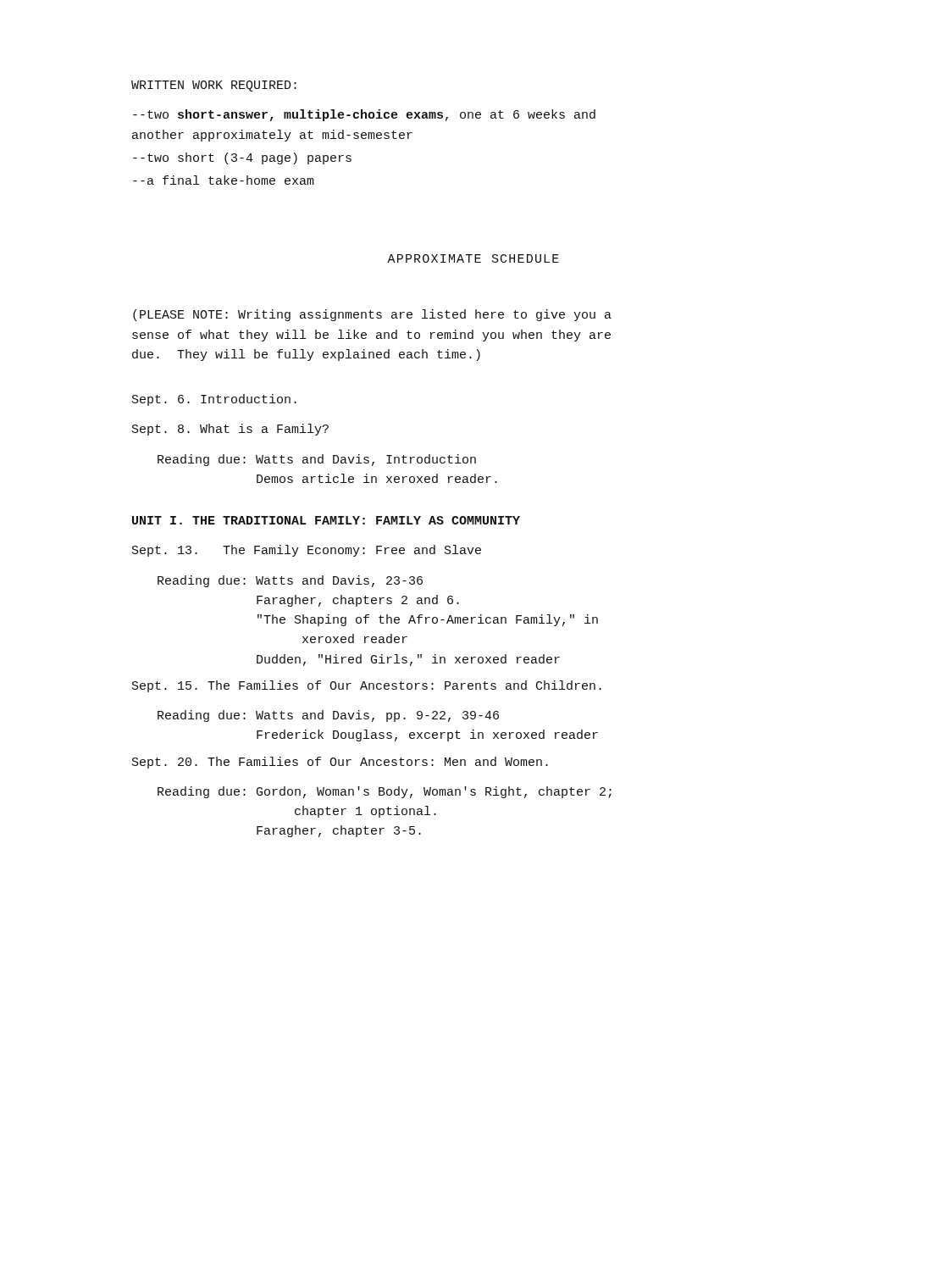Where does it say "--a final take-home exam"?
Viewport: 952px width, 1271px height.
(x=223, y=182)
